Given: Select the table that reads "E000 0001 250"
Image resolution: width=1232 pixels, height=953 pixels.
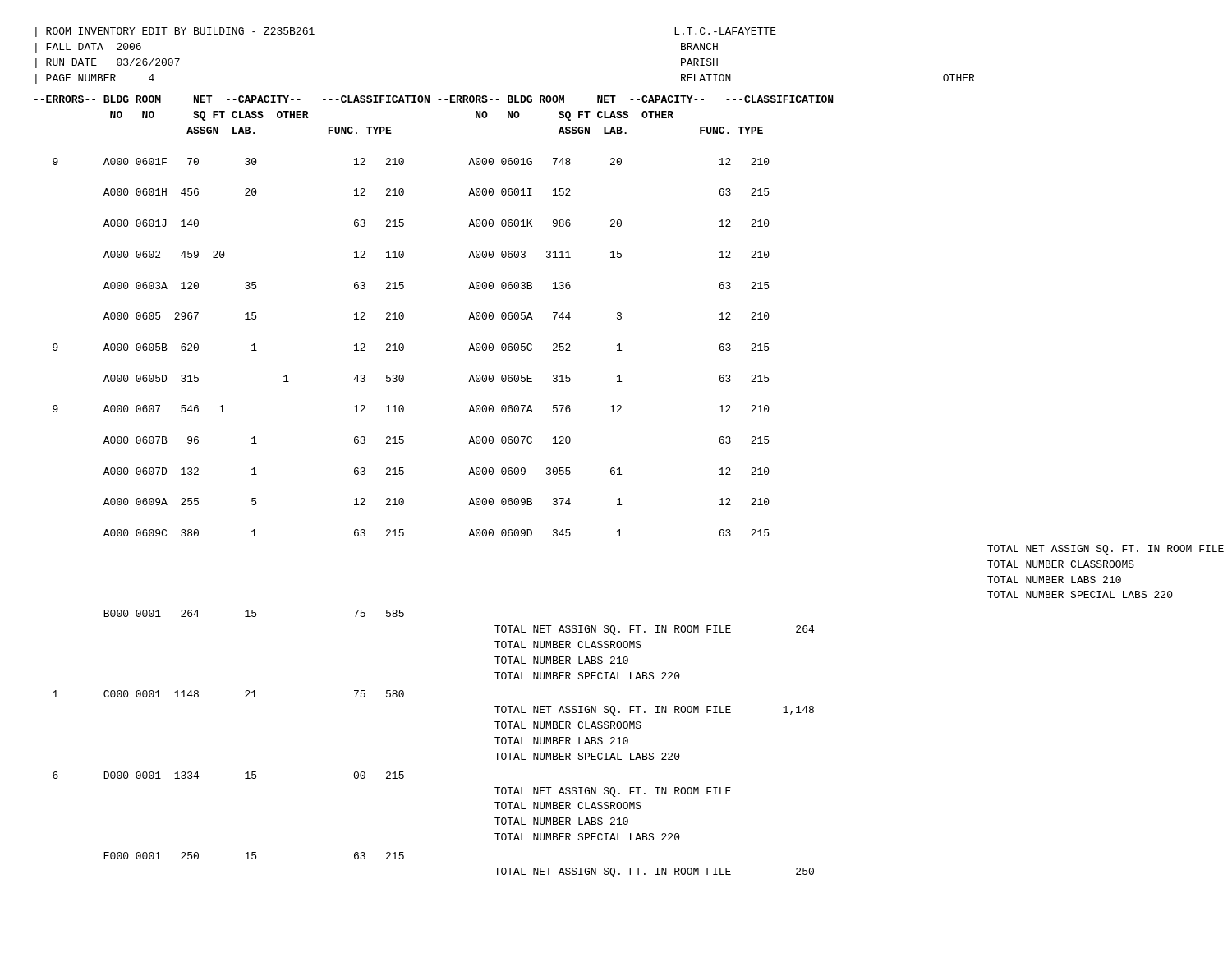Looking at the screenshot, I should coord(616,857).
